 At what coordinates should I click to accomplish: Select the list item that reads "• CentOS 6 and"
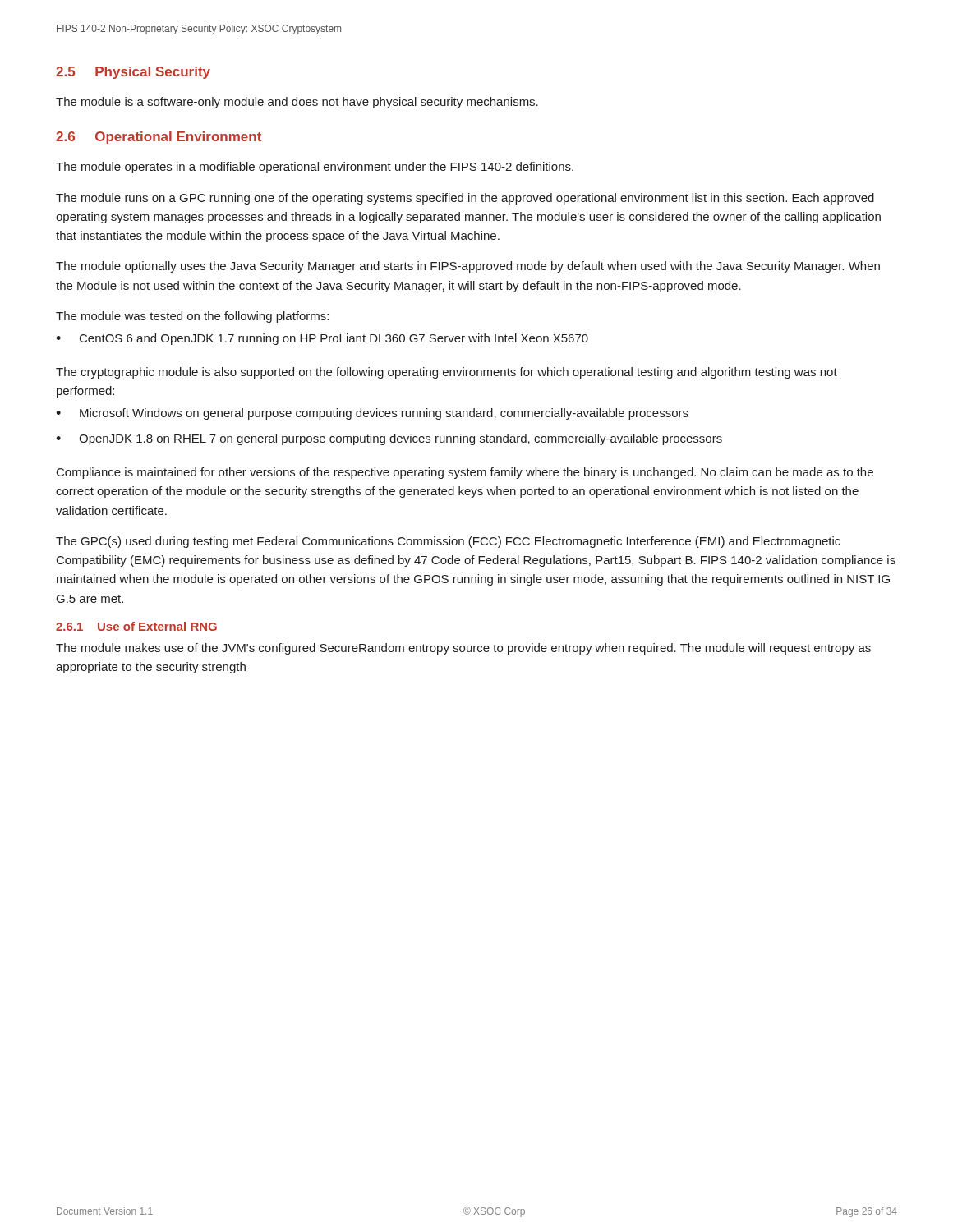(x=322, y=340)
